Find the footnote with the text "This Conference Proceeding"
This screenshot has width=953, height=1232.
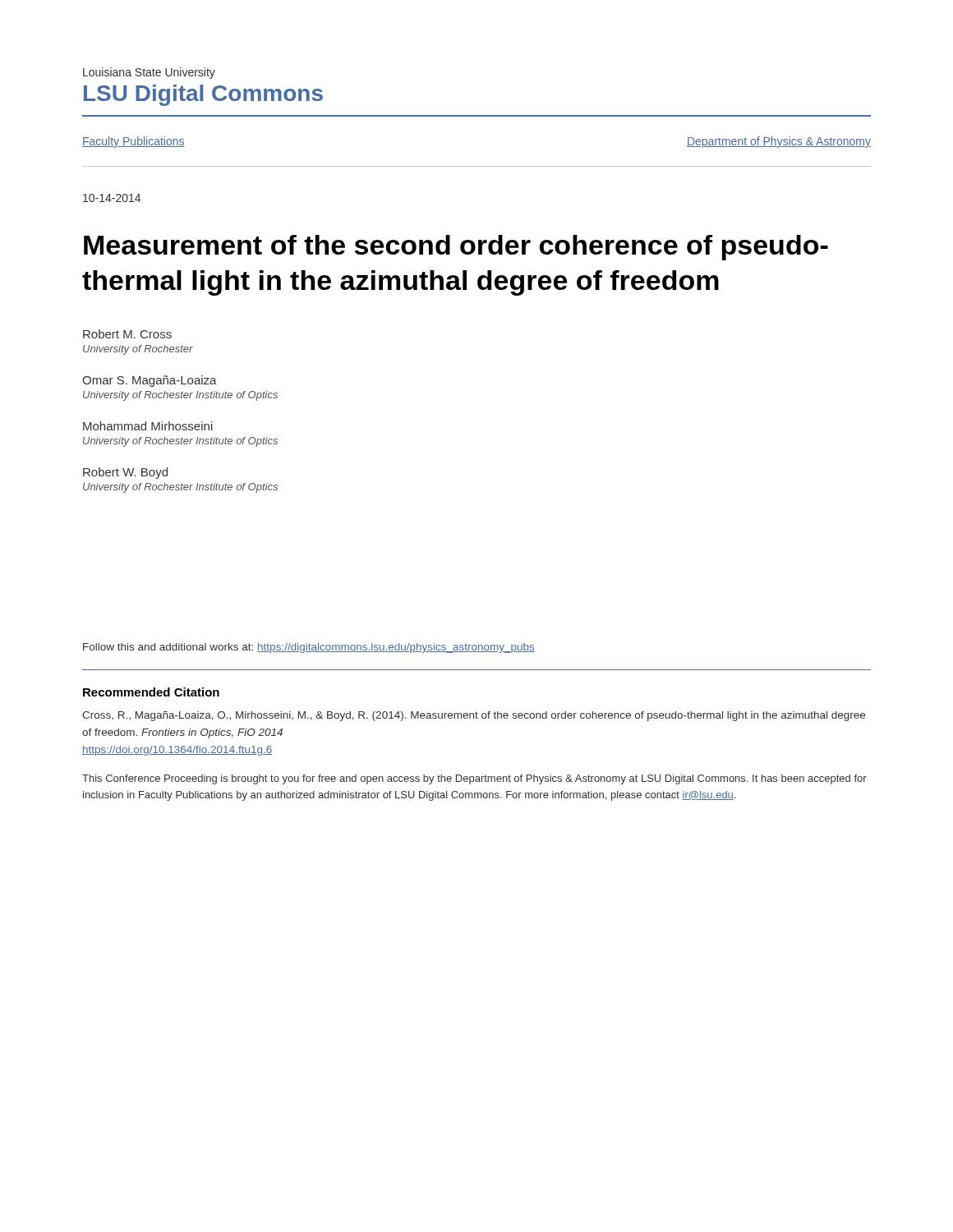(x=474, y=786)
